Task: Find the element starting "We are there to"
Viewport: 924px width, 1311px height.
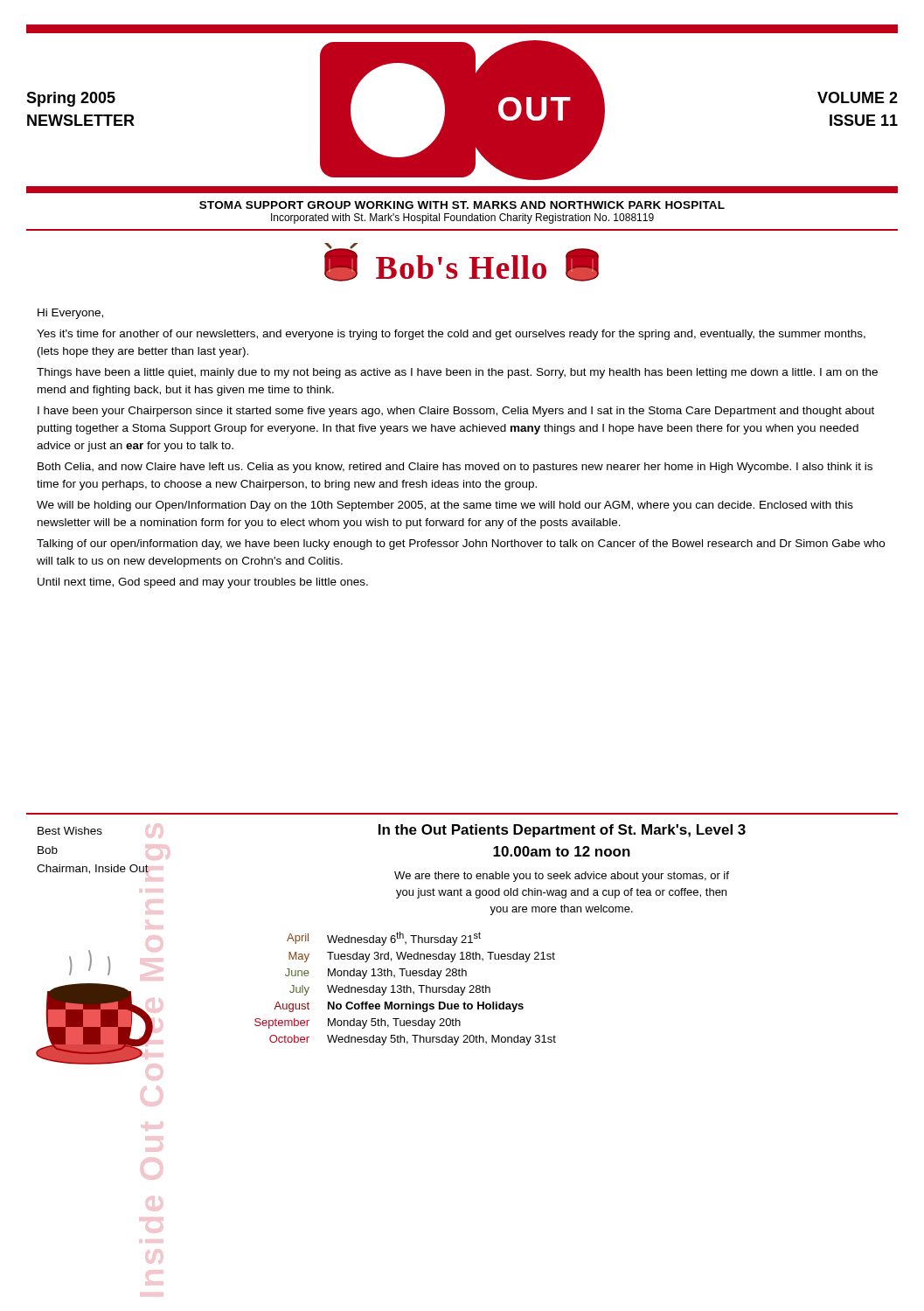Action: point(562,892)
